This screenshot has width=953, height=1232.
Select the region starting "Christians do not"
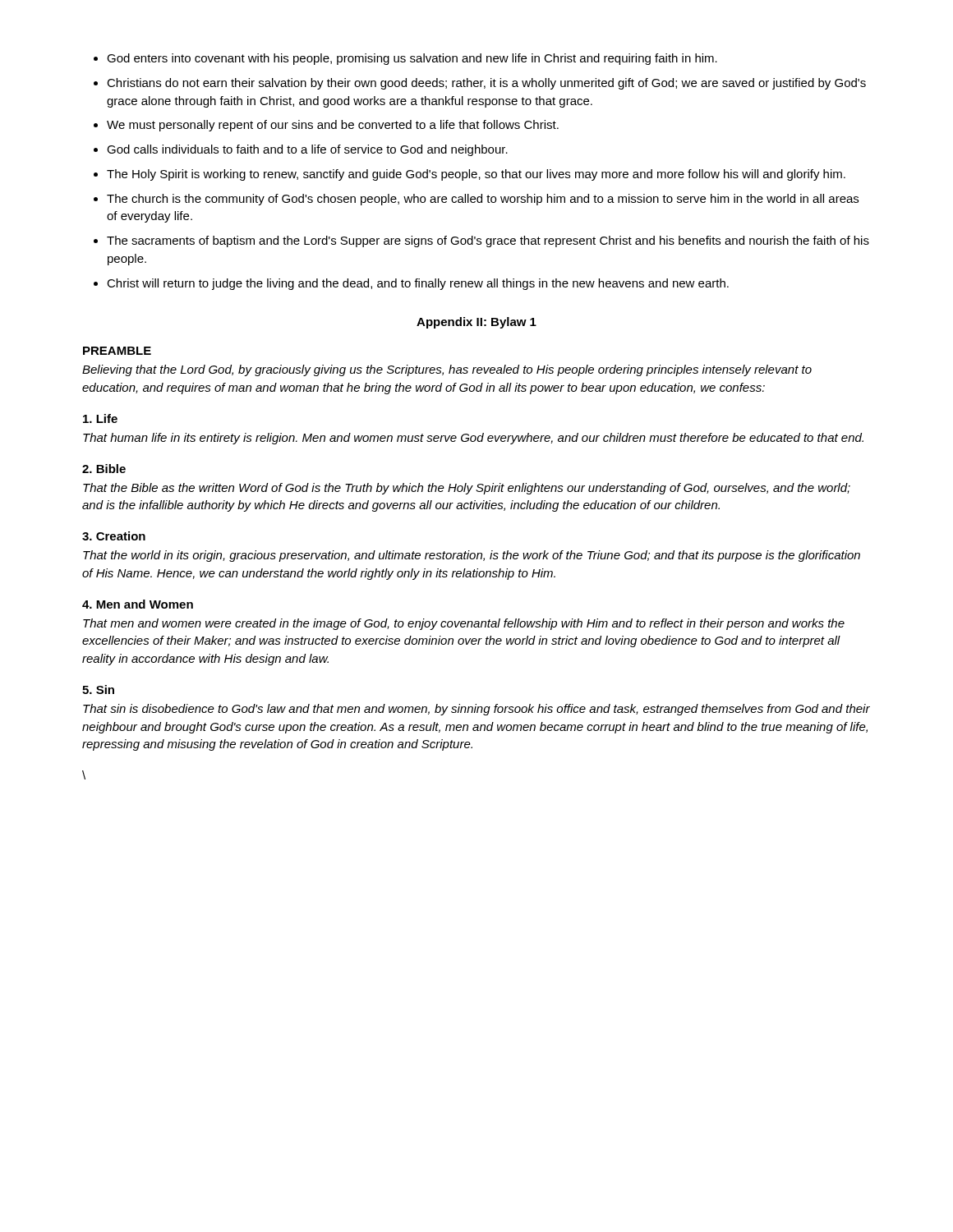pos(486,91)
